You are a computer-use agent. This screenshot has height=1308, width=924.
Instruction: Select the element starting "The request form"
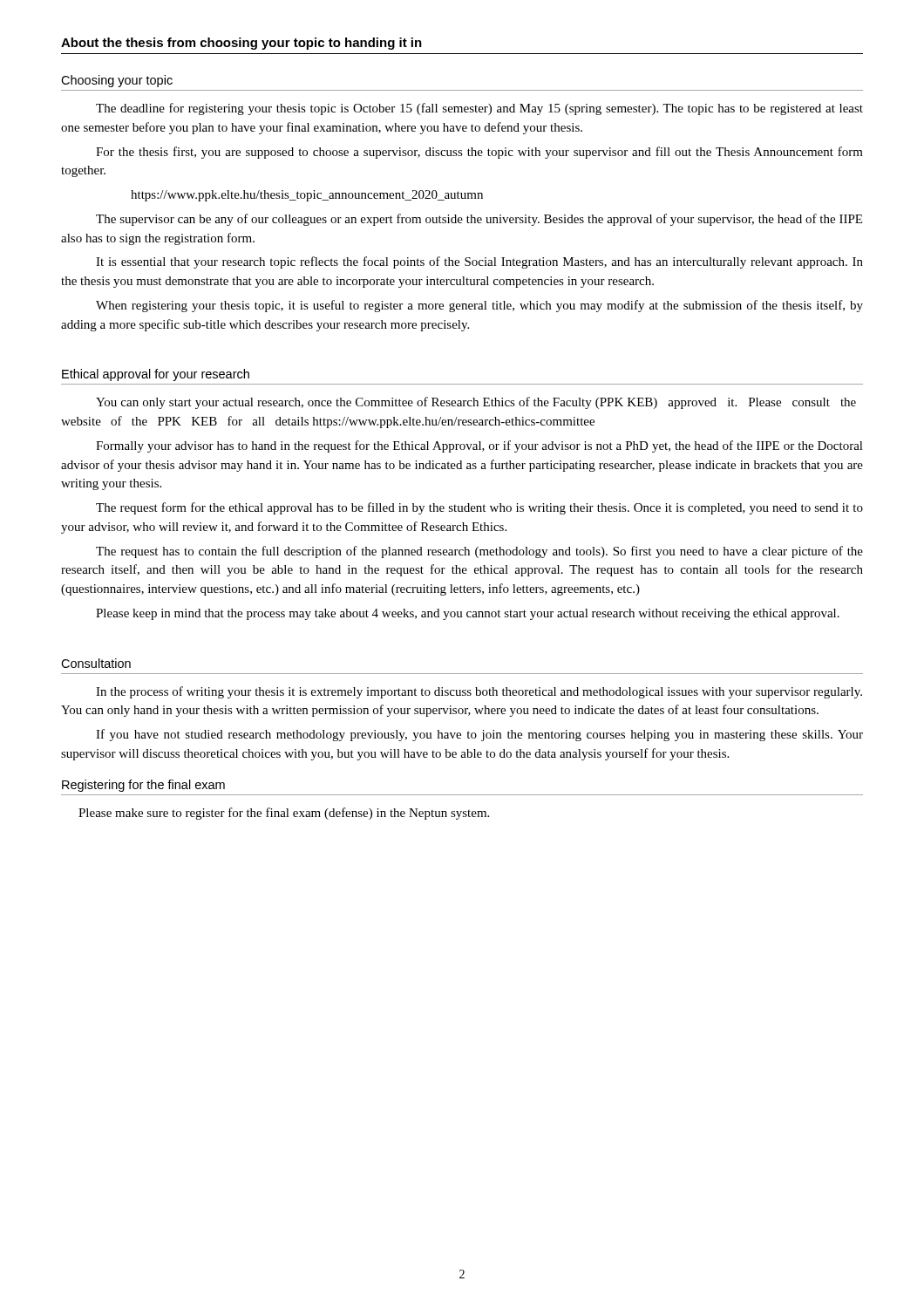[462, 517]
